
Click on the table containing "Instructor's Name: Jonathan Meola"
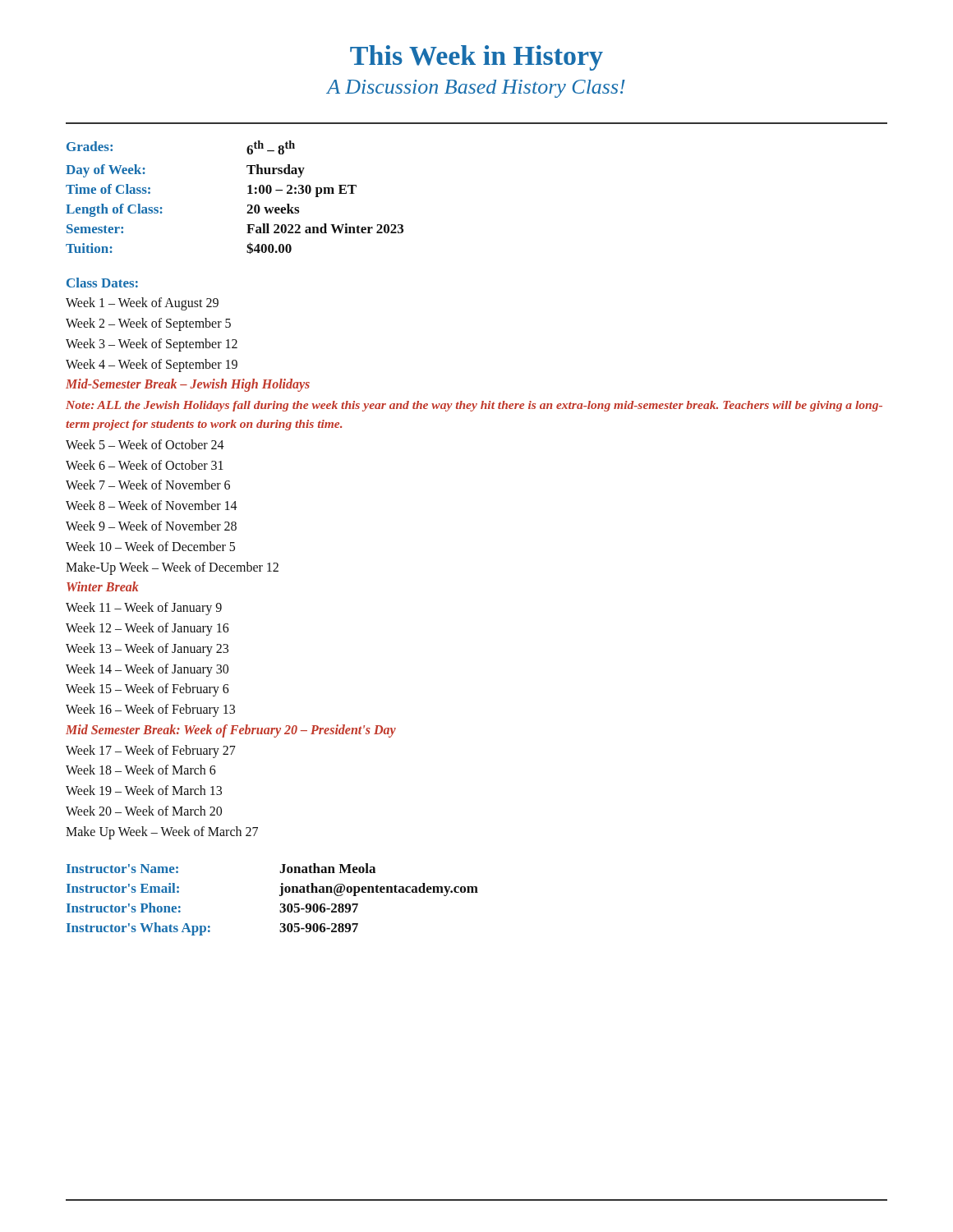coord(476,898)
